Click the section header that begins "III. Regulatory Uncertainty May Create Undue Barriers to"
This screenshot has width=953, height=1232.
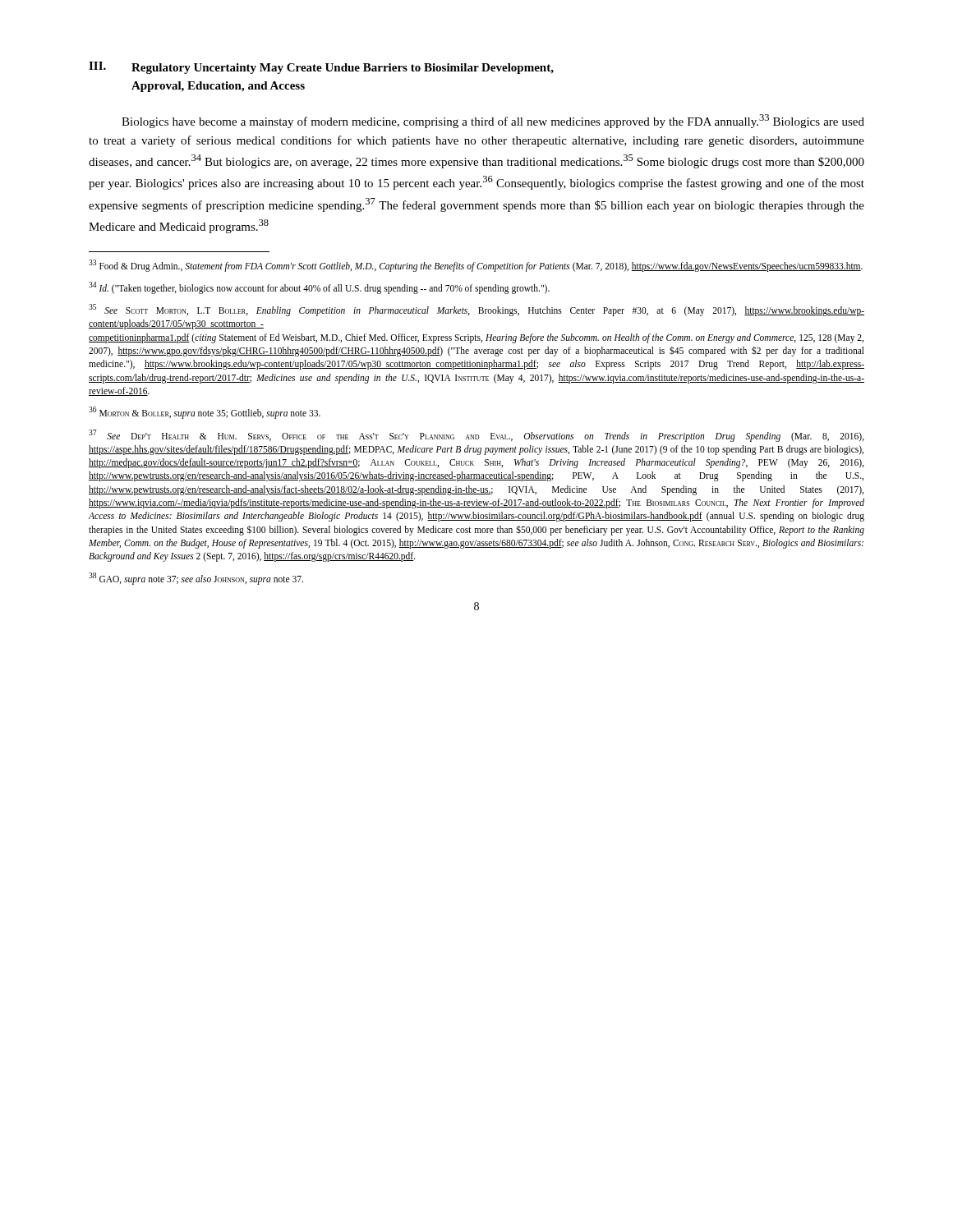pos(321,77)
